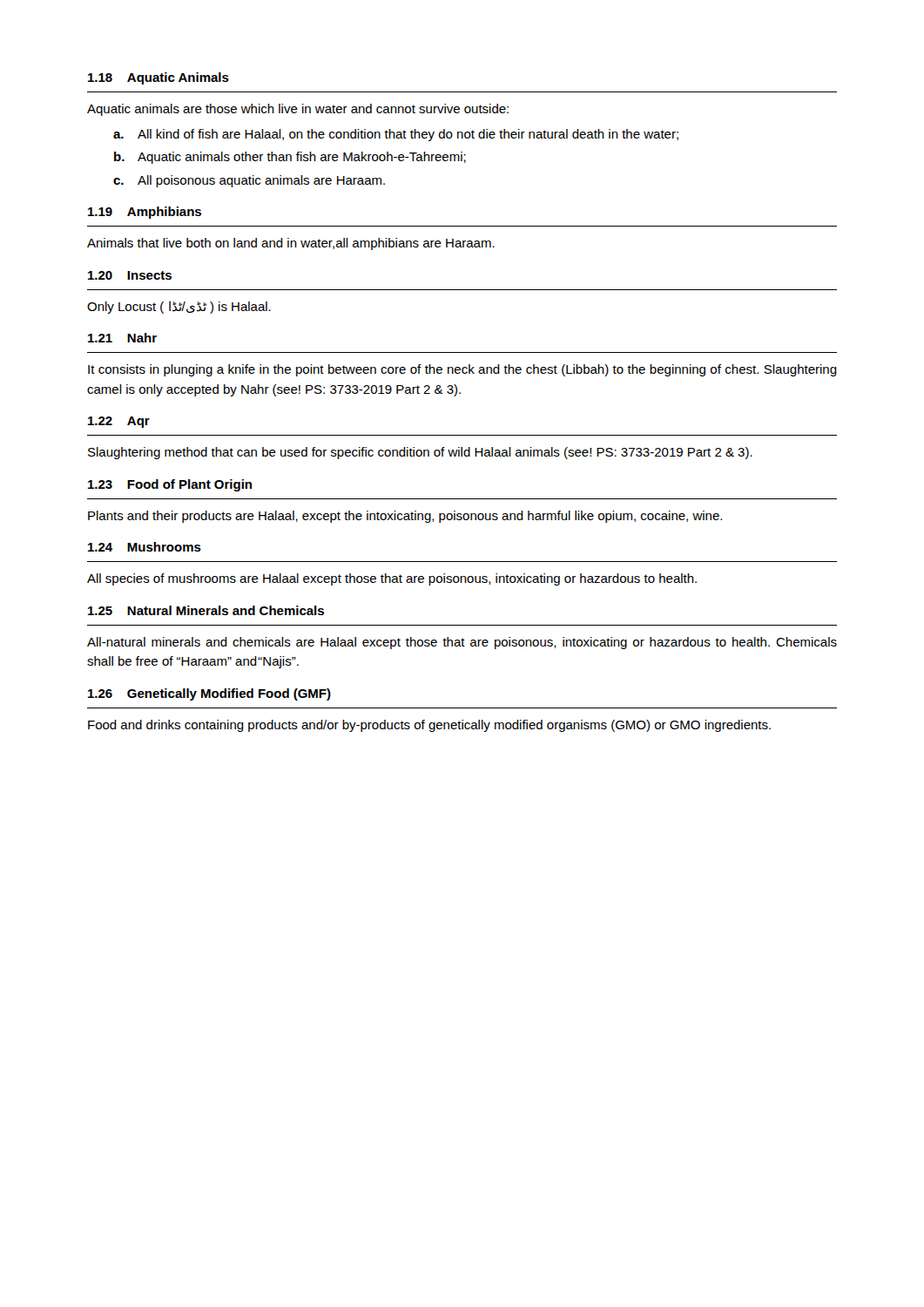The image size is (924, 1307).
Task: Click on the text block starting "Plants and their"
Action: click(x=405, y=515)
